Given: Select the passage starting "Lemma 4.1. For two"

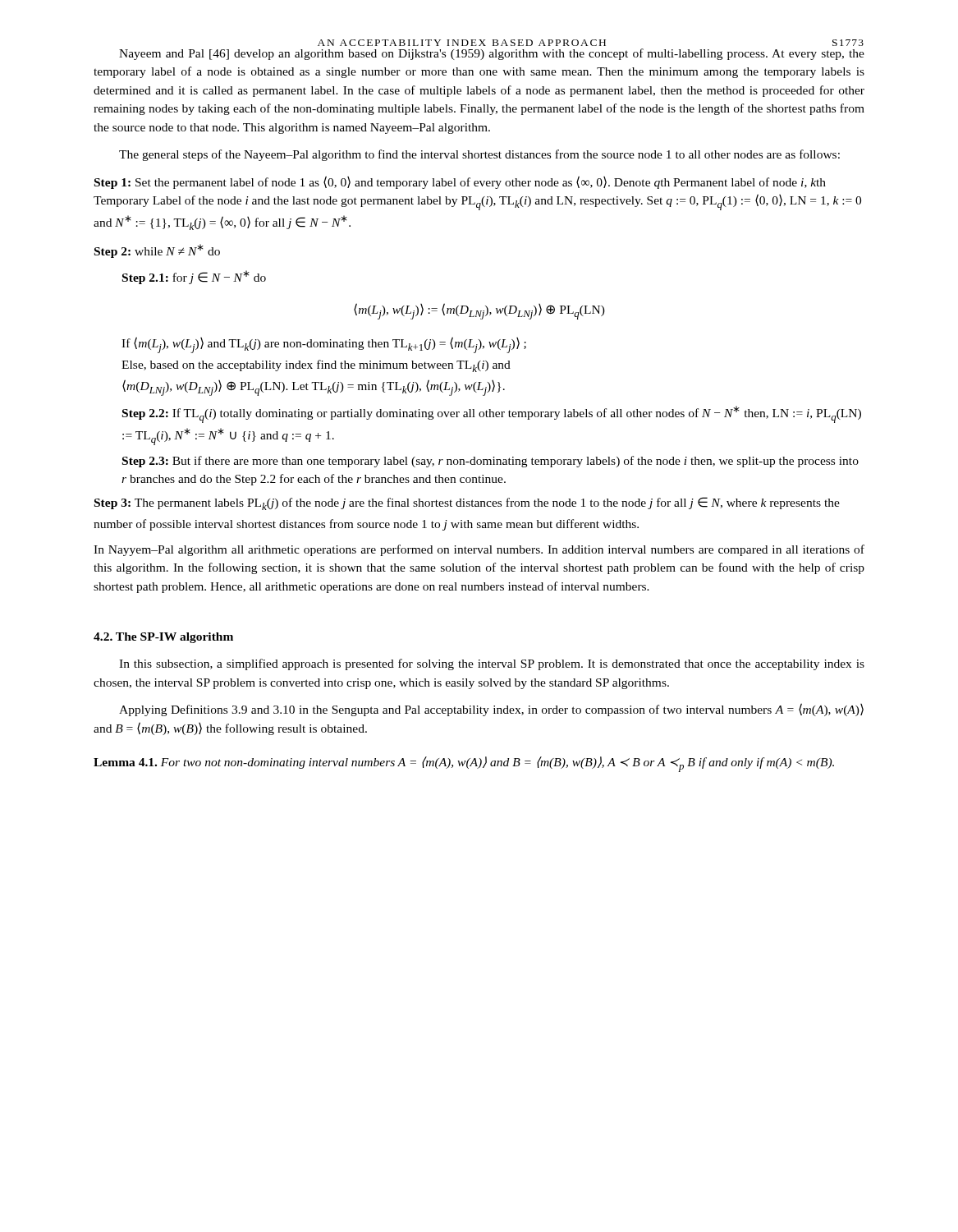Looking at the screenshot, I should (479, 763).
